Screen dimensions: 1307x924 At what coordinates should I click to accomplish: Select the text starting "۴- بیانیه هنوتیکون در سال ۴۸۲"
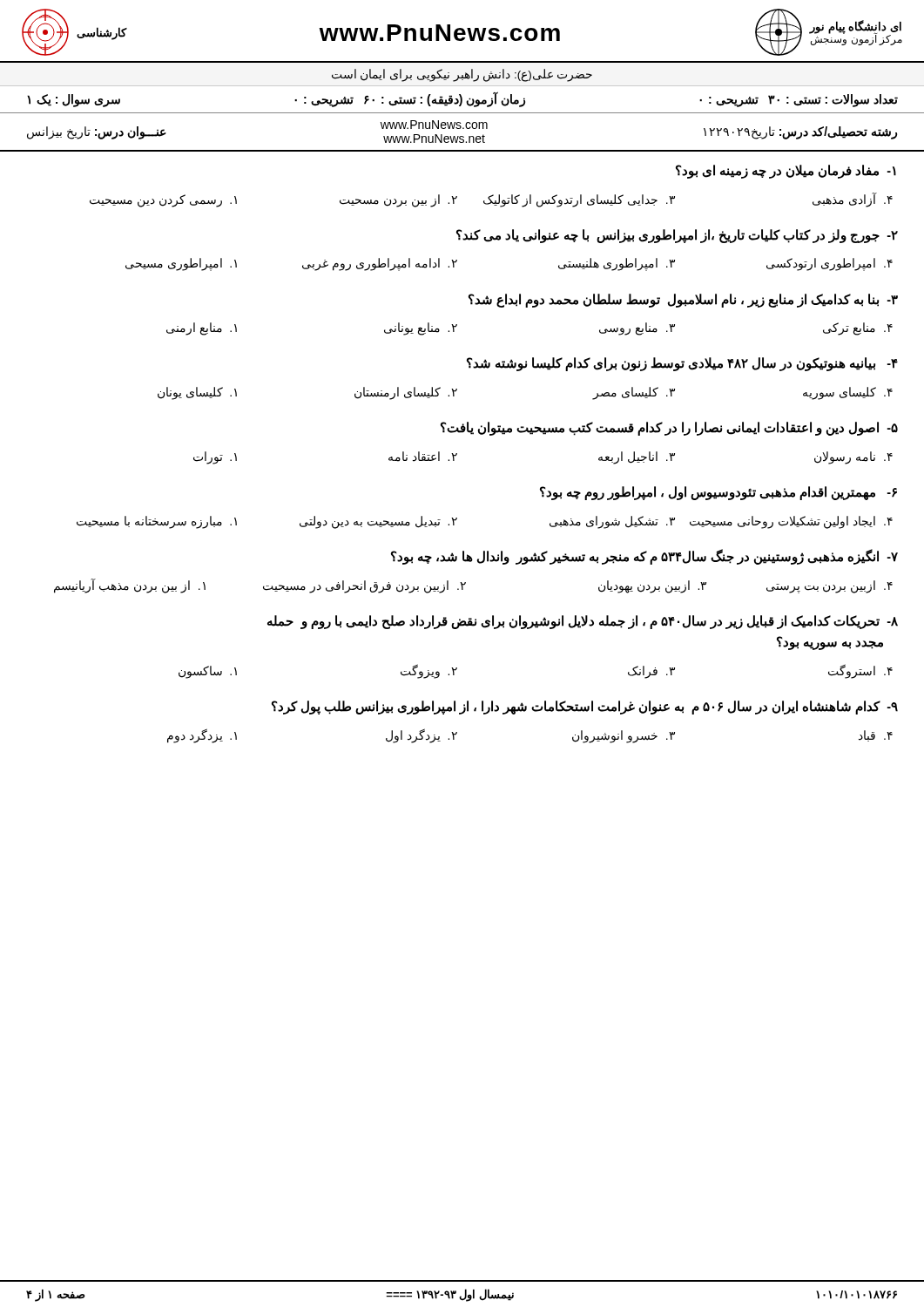[x=462, y=379]
